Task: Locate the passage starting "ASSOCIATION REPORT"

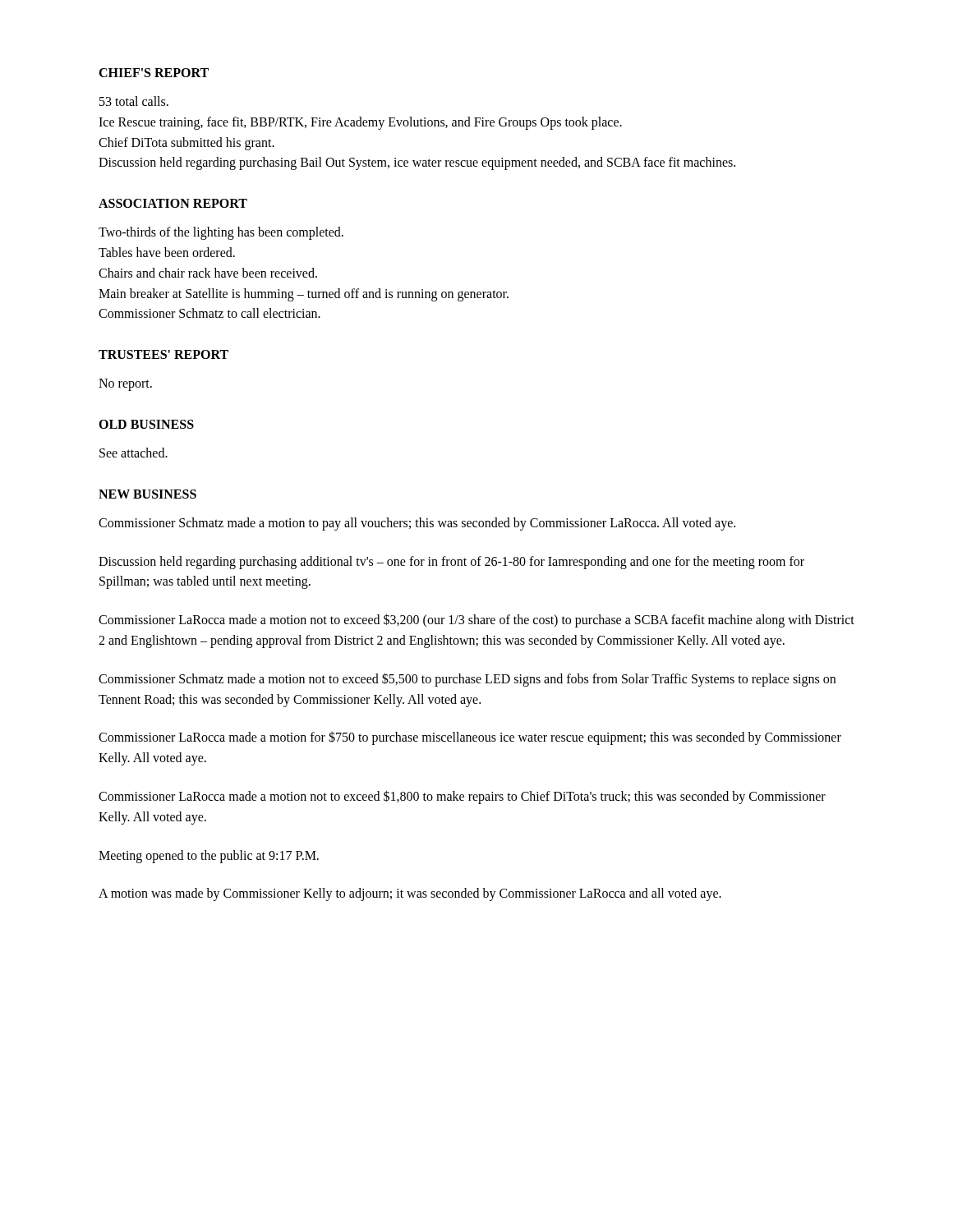Action: pos(173,203)
